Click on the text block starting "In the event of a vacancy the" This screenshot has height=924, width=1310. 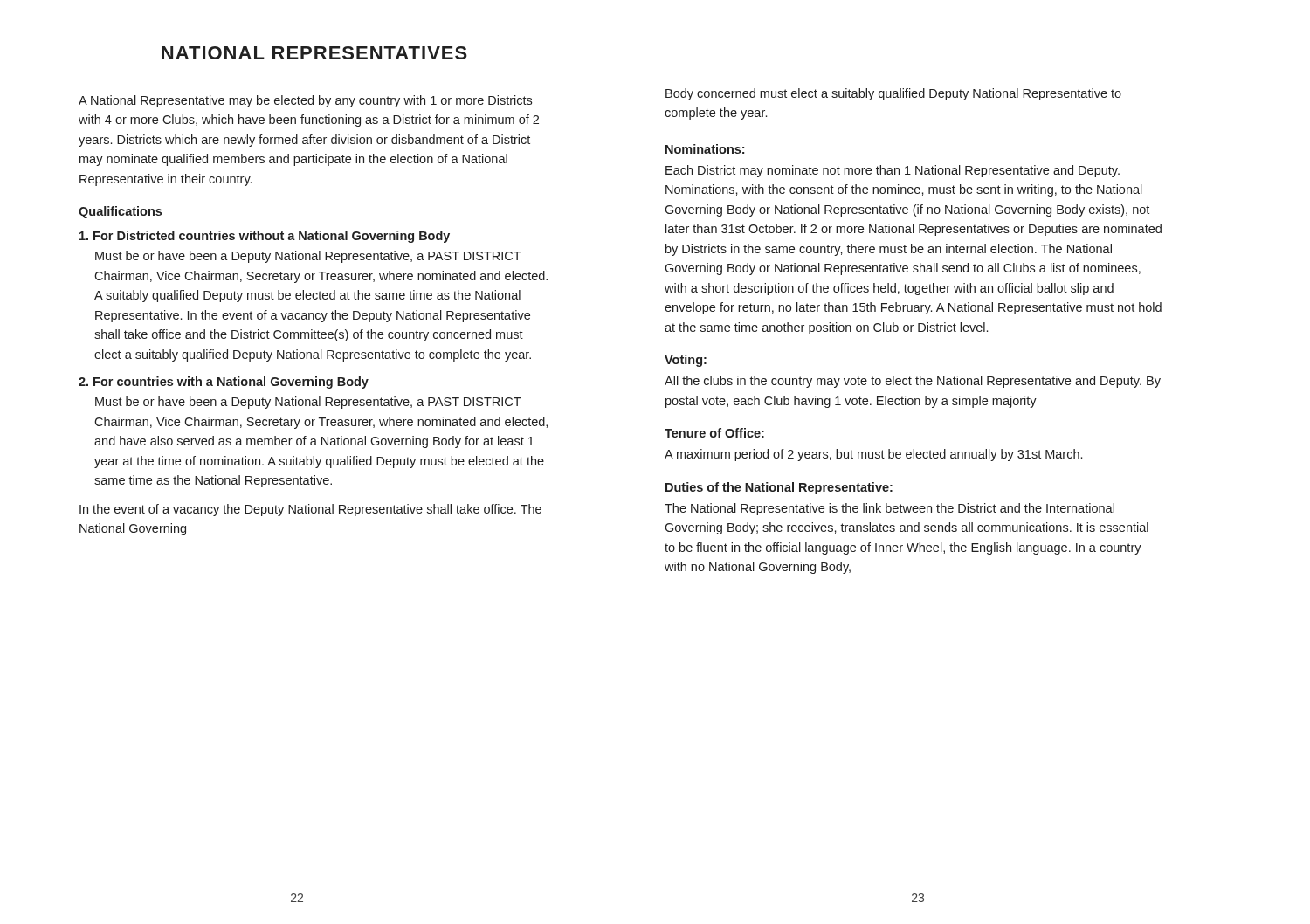(x=310, y=519)
